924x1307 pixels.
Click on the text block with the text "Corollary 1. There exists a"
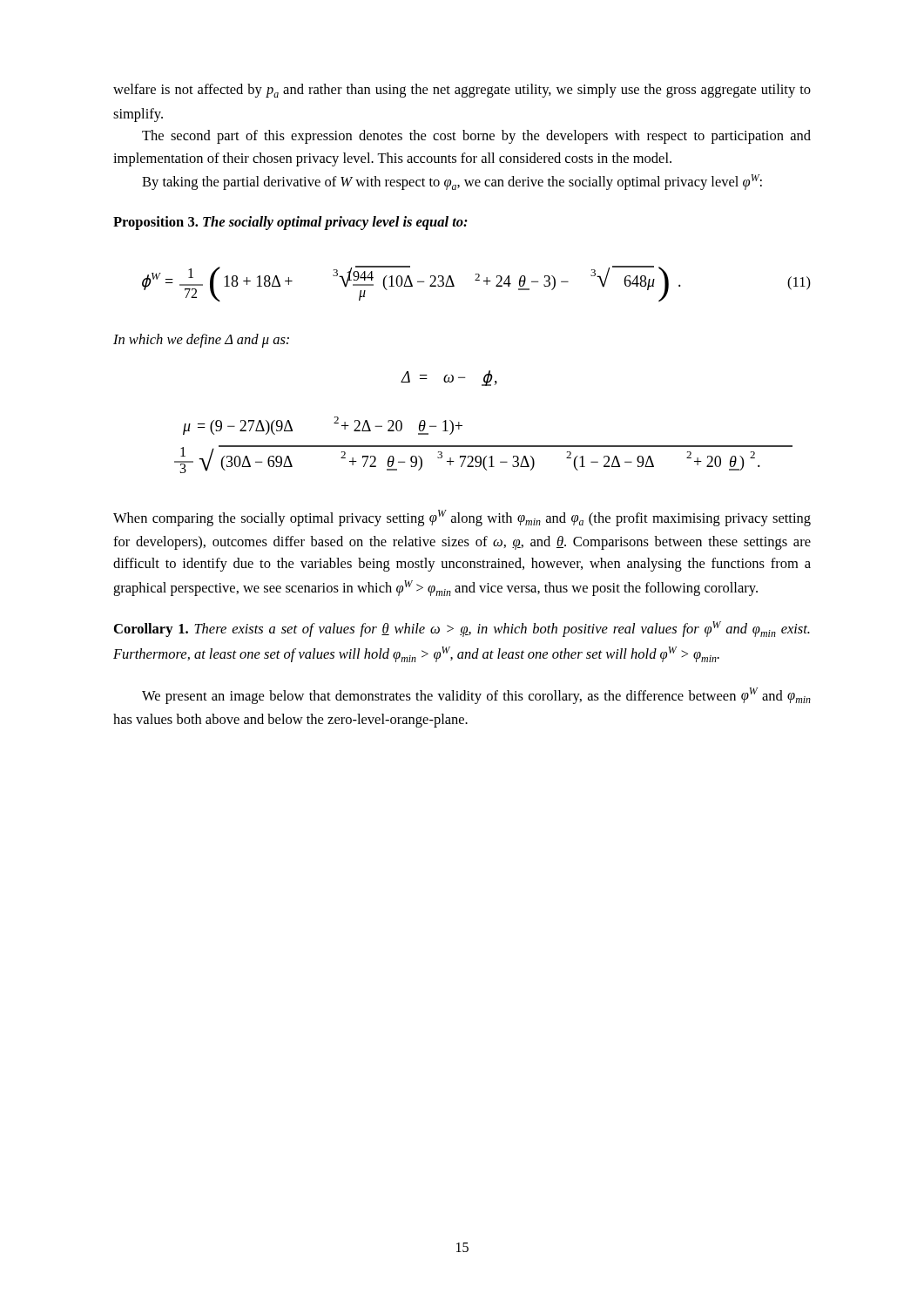click(462, 642)
